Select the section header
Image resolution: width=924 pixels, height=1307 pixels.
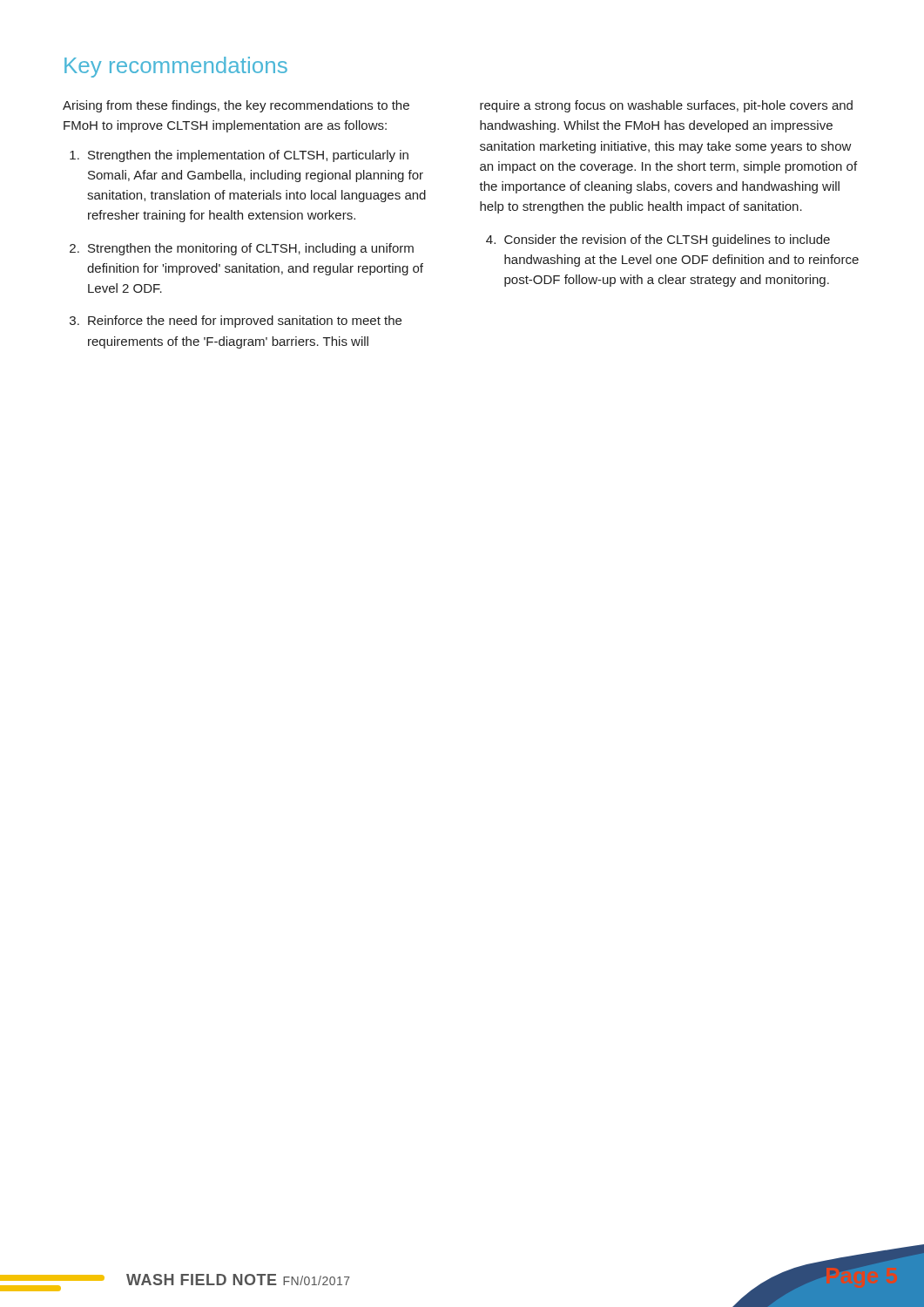click(175, 65)
